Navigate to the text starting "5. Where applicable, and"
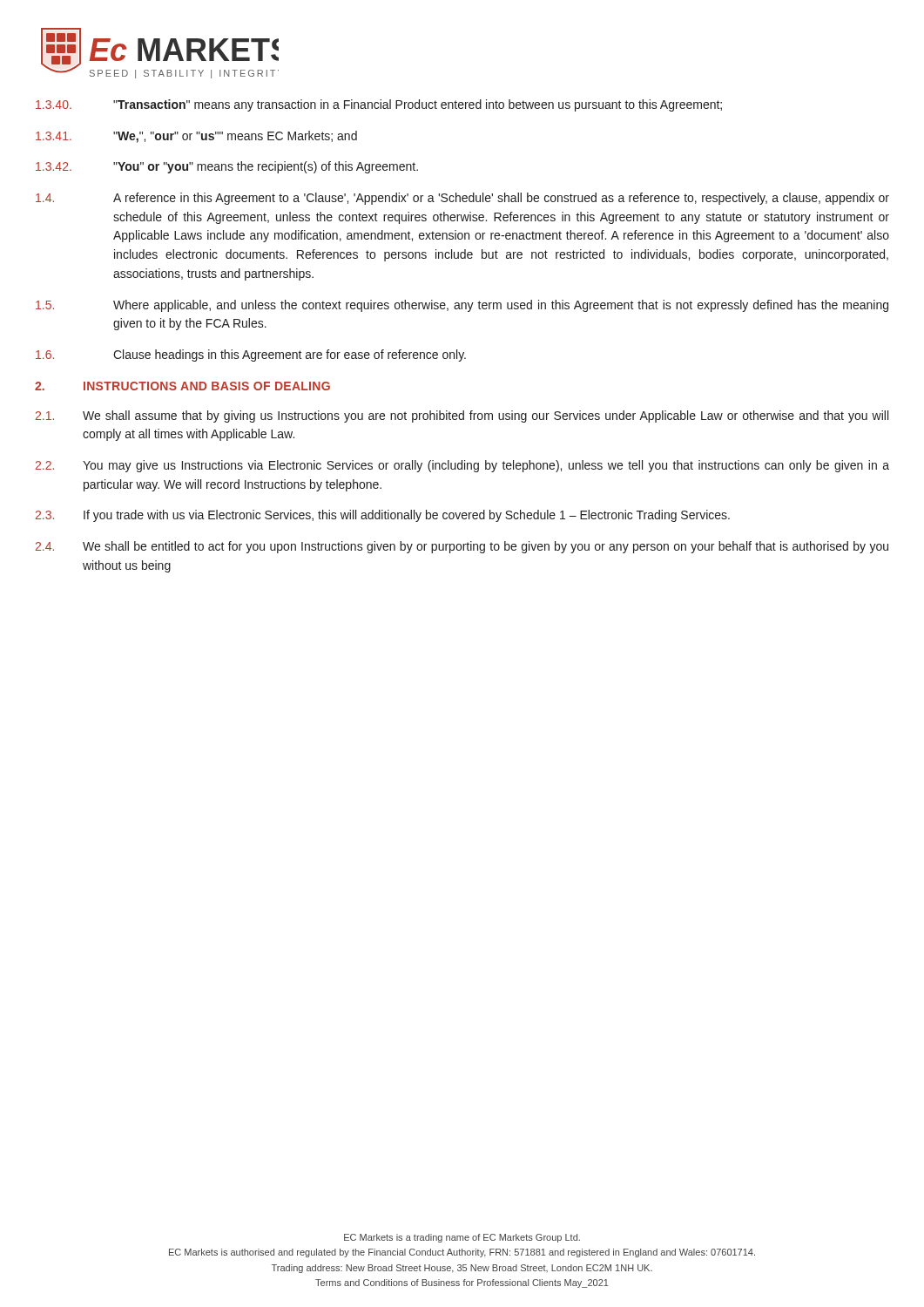This screenshot has height=1307, width=924. pos(462,315)
